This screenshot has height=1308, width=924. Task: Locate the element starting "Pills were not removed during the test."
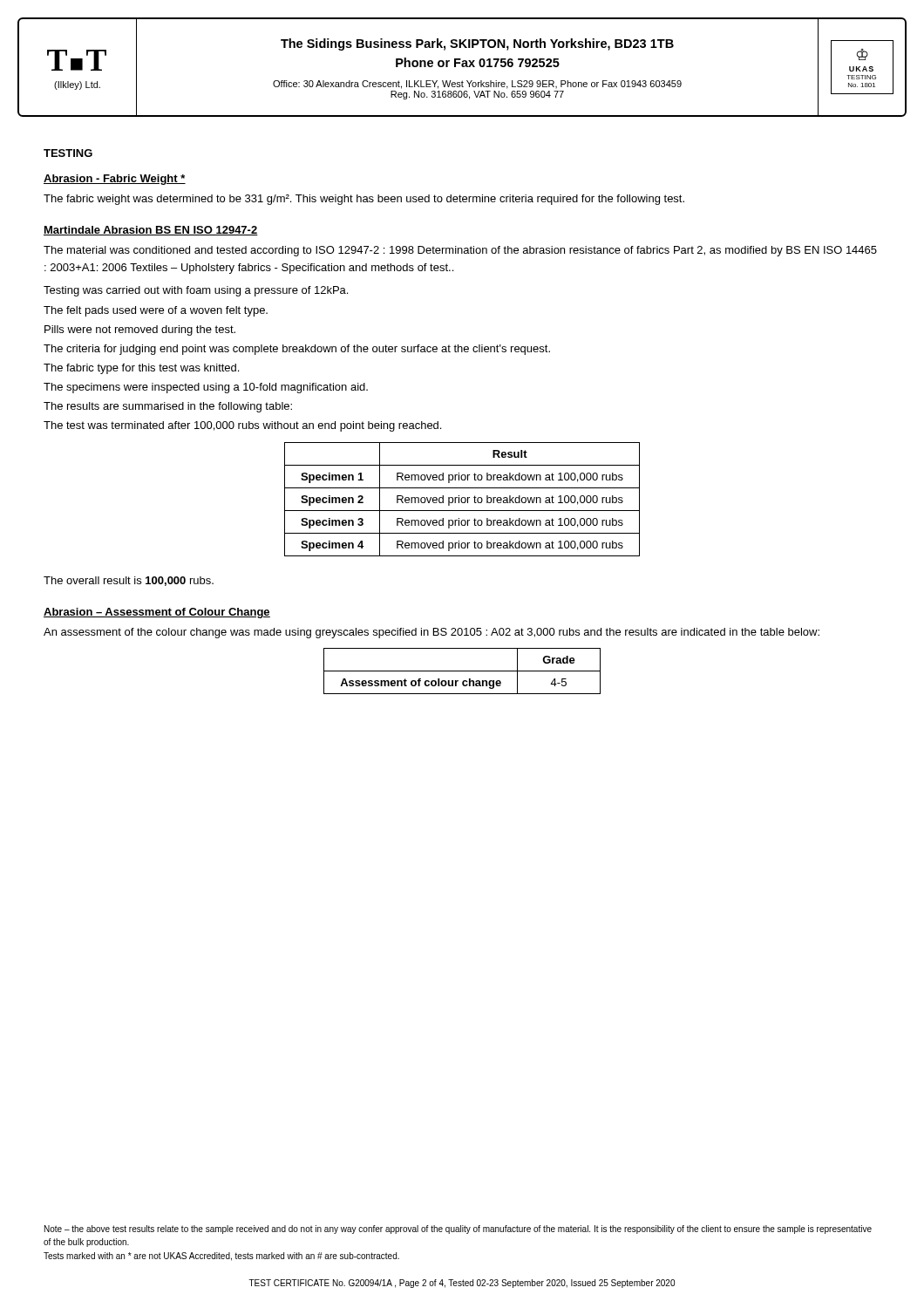[x=140, y=329]
